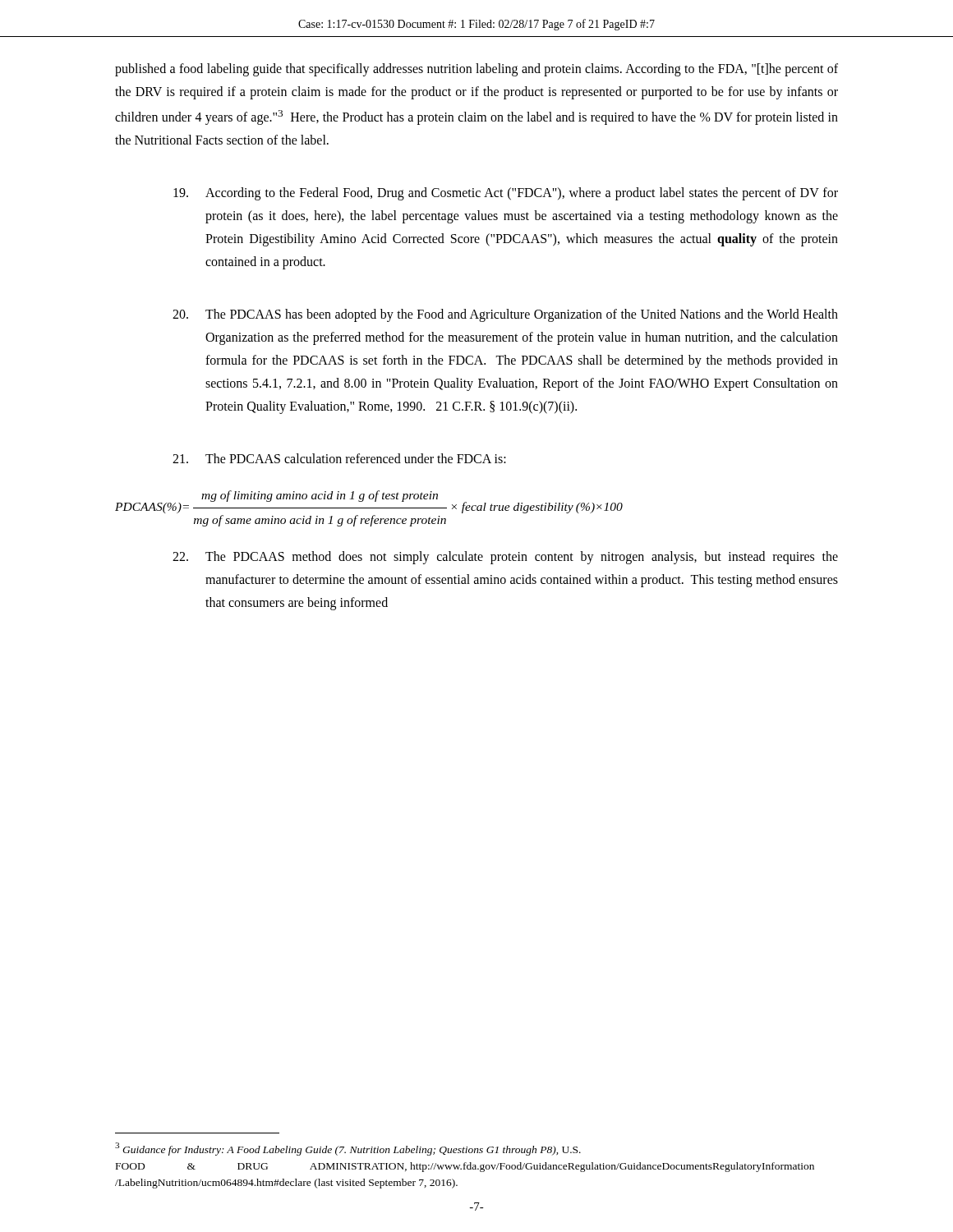Find the element starting "The PDCAAS has been adopted by the"

[x=476, y=361]
